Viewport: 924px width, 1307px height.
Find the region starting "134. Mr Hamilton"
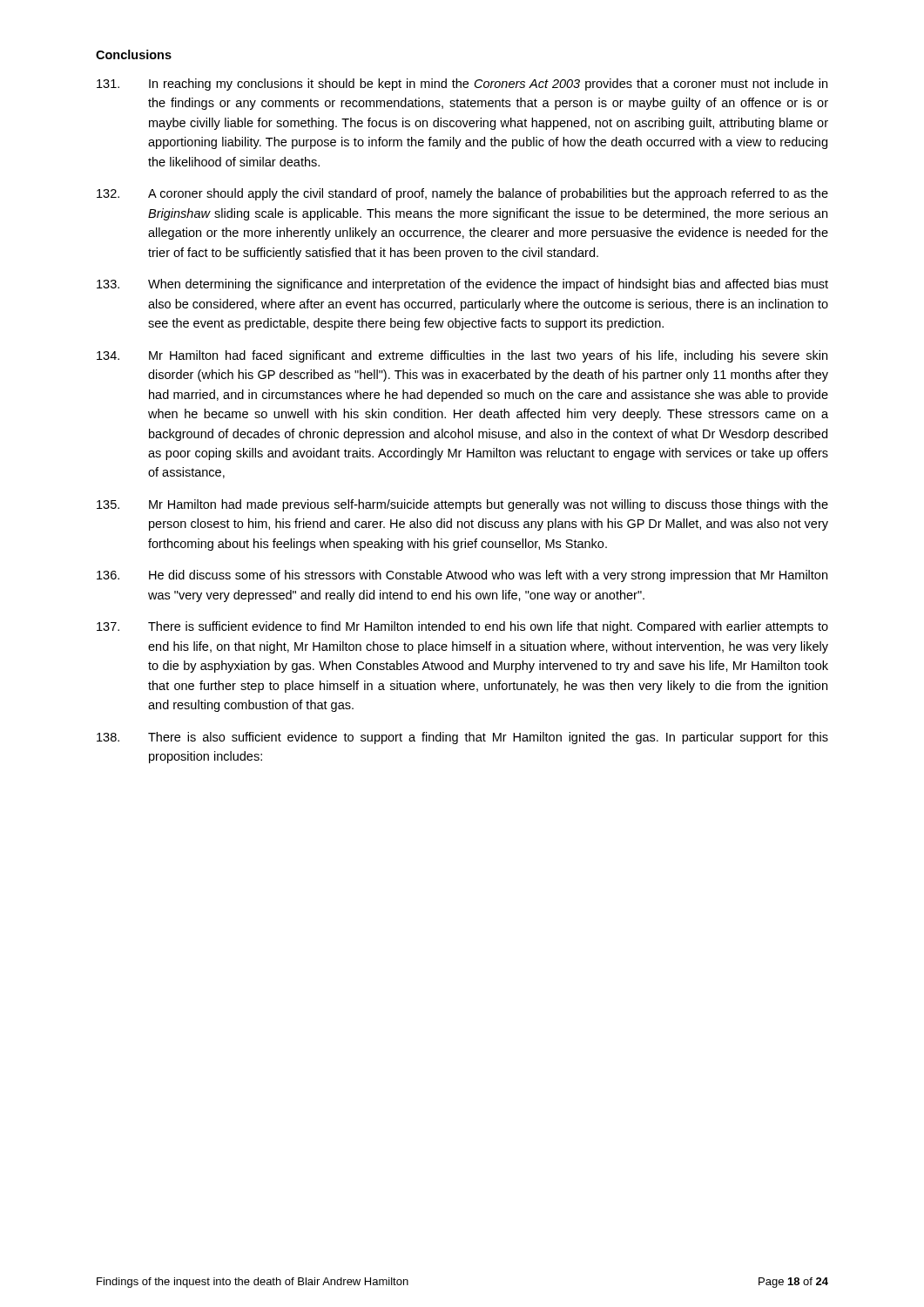pyautogui.click(x=462, y=414)
